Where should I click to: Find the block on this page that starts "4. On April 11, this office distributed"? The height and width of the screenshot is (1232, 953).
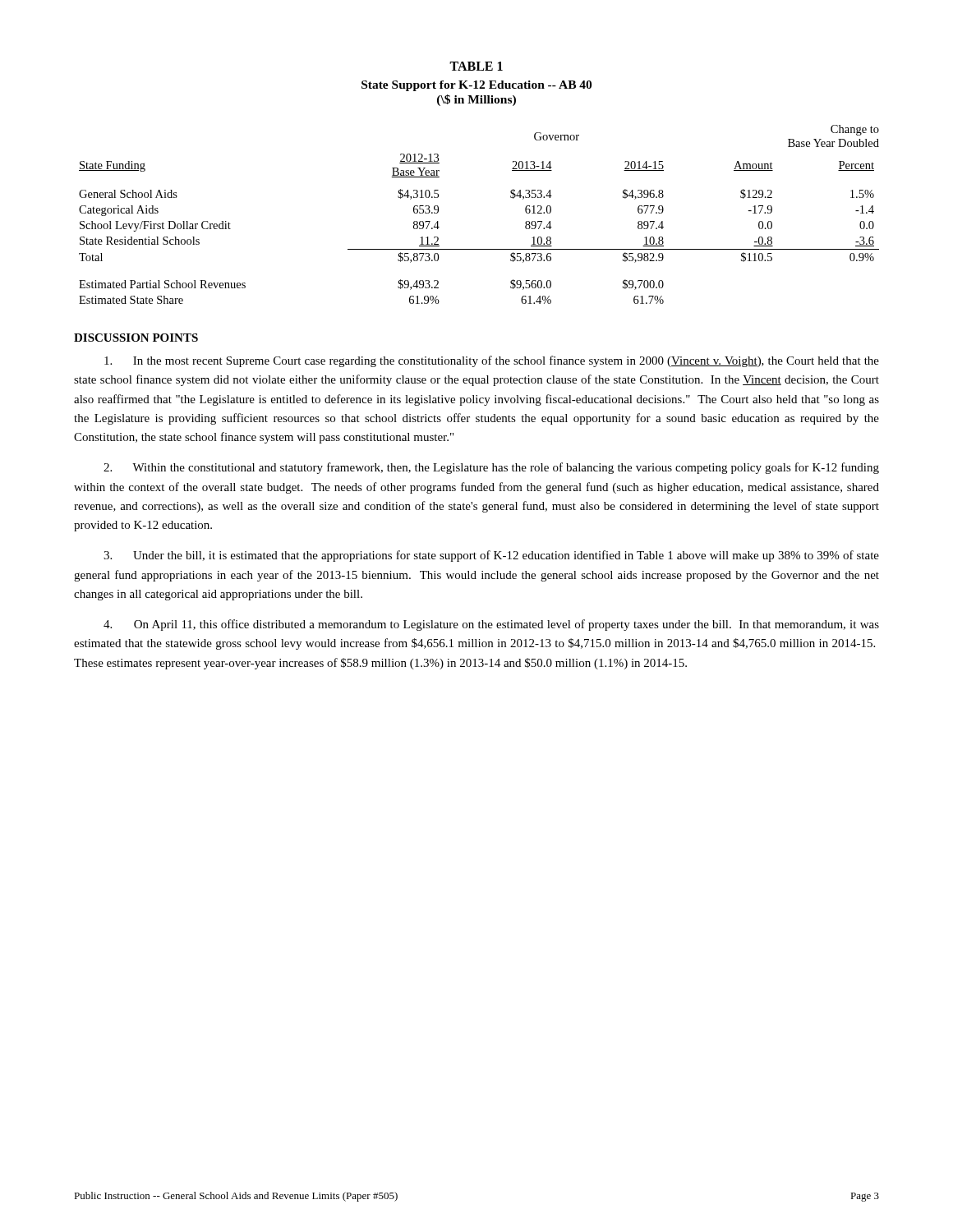click(476, 643)
